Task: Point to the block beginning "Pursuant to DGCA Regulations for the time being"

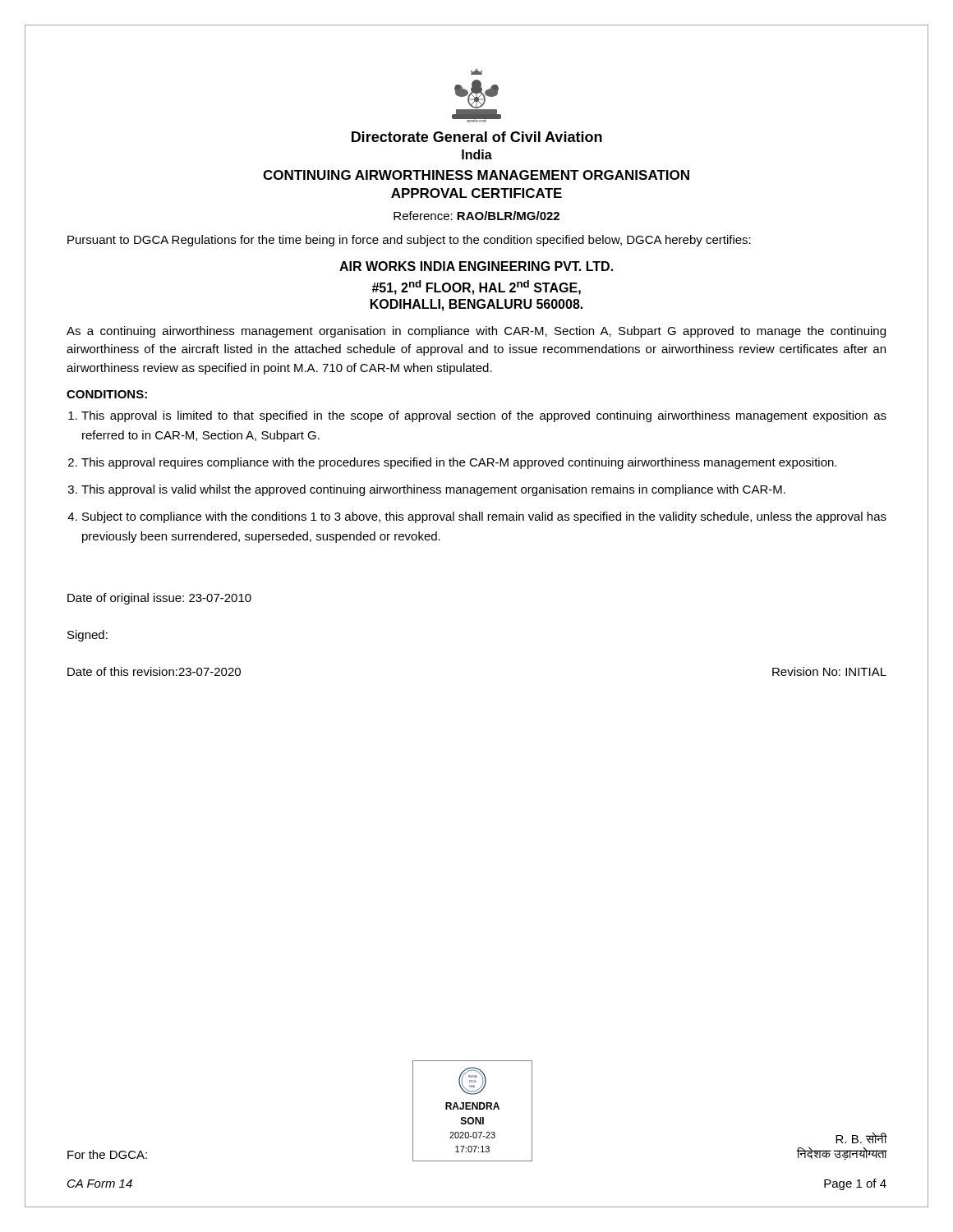Action: click(409, 239)
